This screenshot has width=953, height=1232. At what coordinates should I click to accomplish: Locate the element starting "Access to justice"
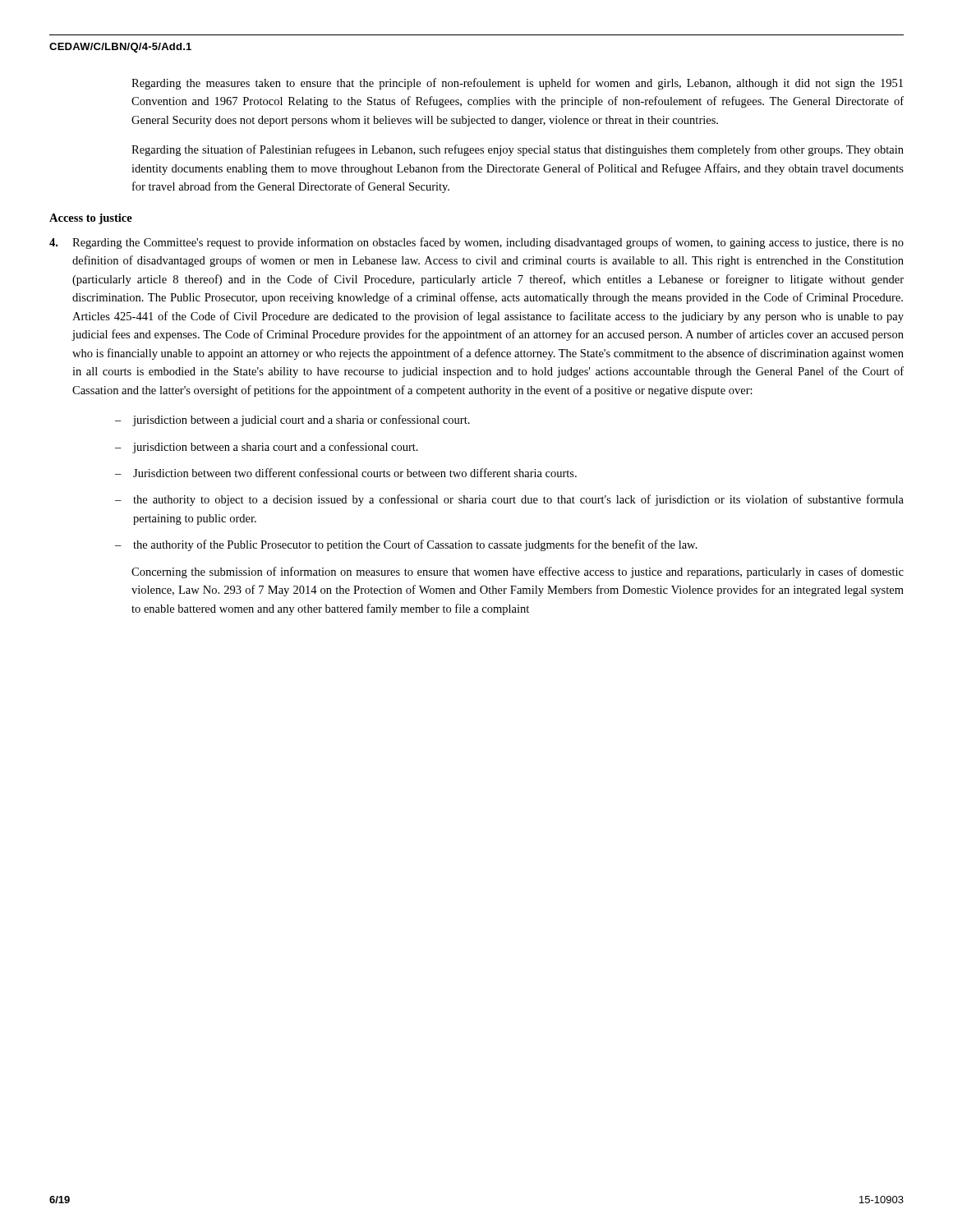point(91,218)
